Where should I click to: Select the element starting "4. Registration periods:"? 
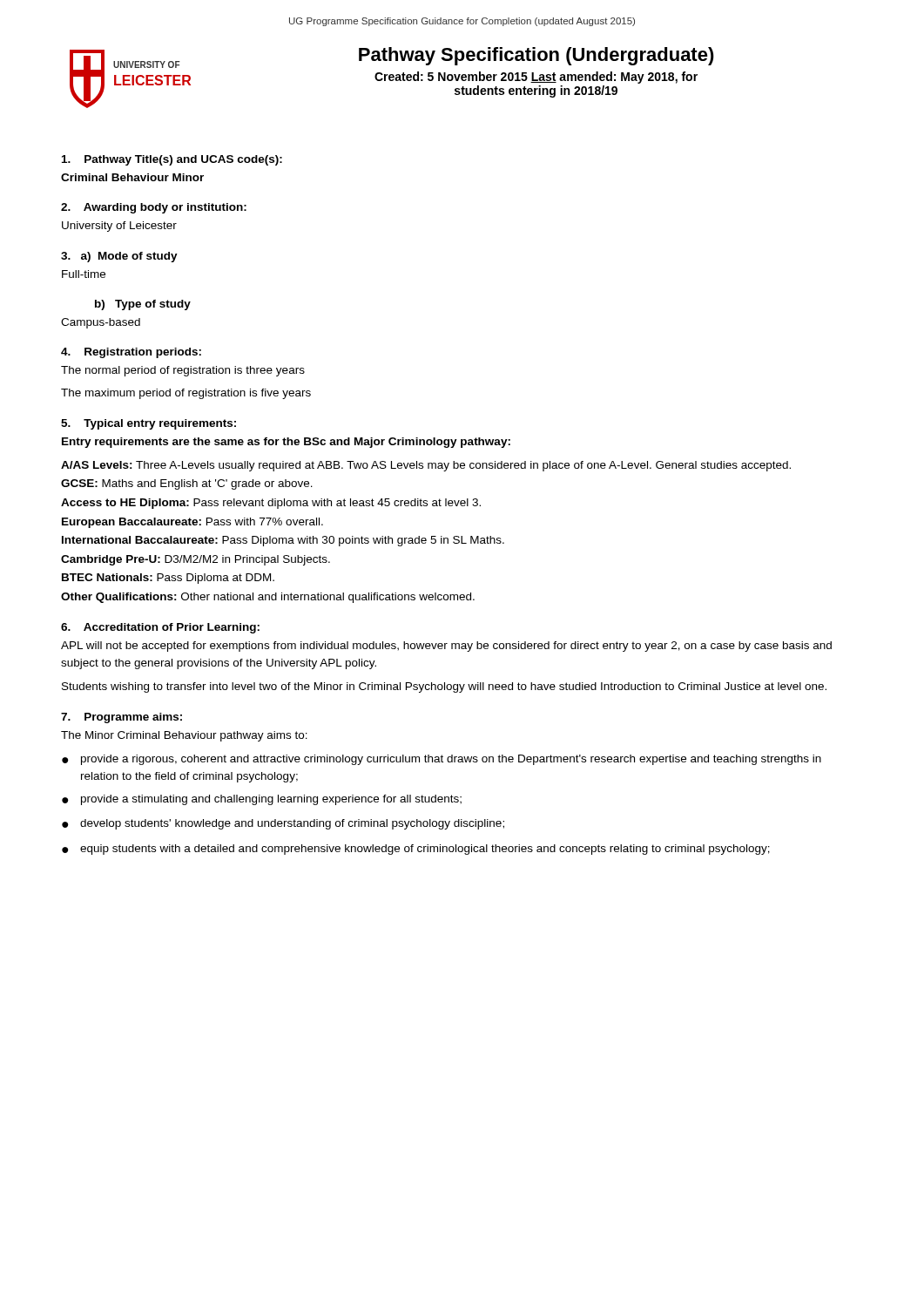tap(132, 352)
